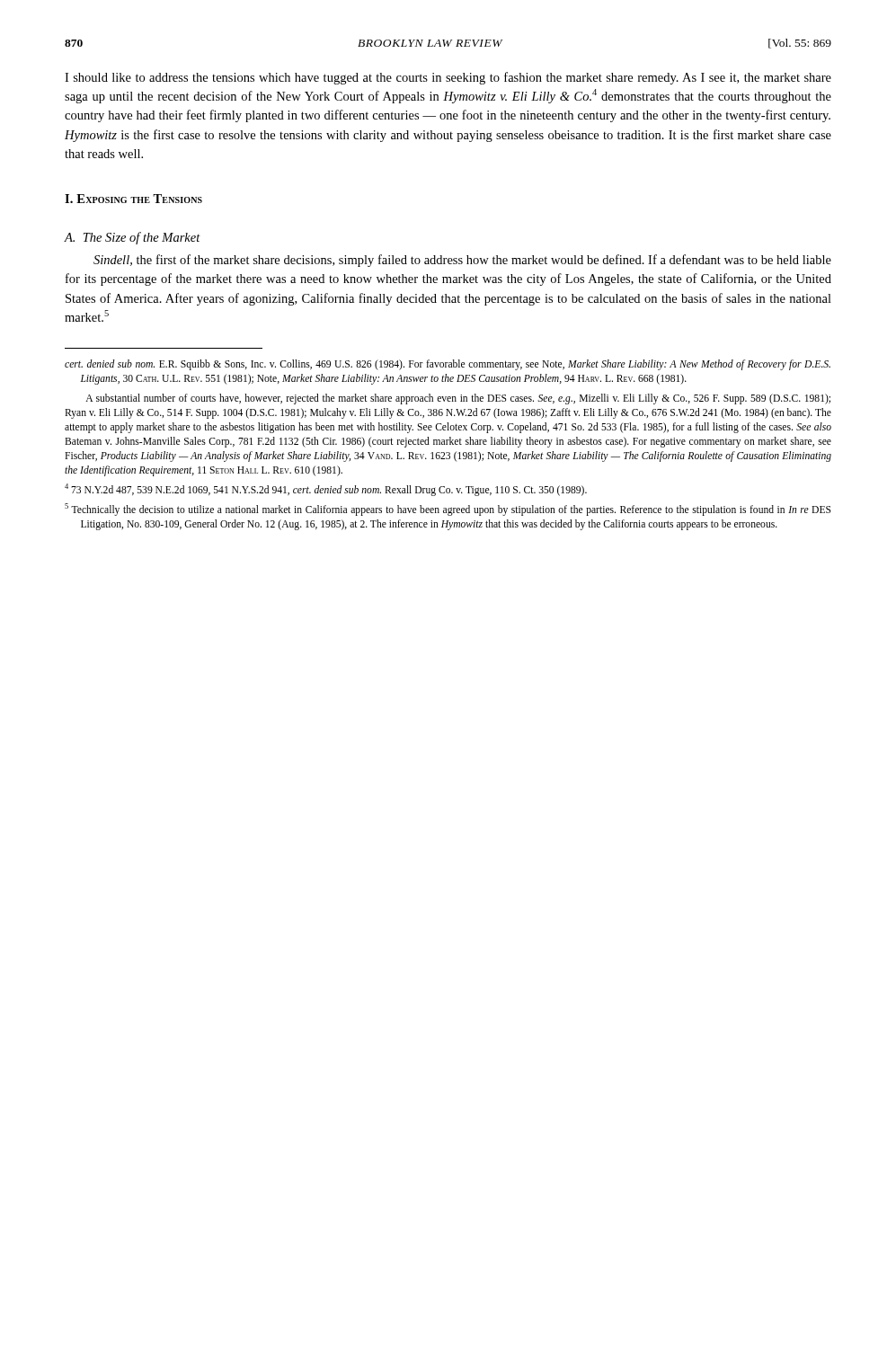Locate the block of text that opens with "Sindell, the first of"
This screenshot has height=1348, width=896.
[x=448, y=289]
